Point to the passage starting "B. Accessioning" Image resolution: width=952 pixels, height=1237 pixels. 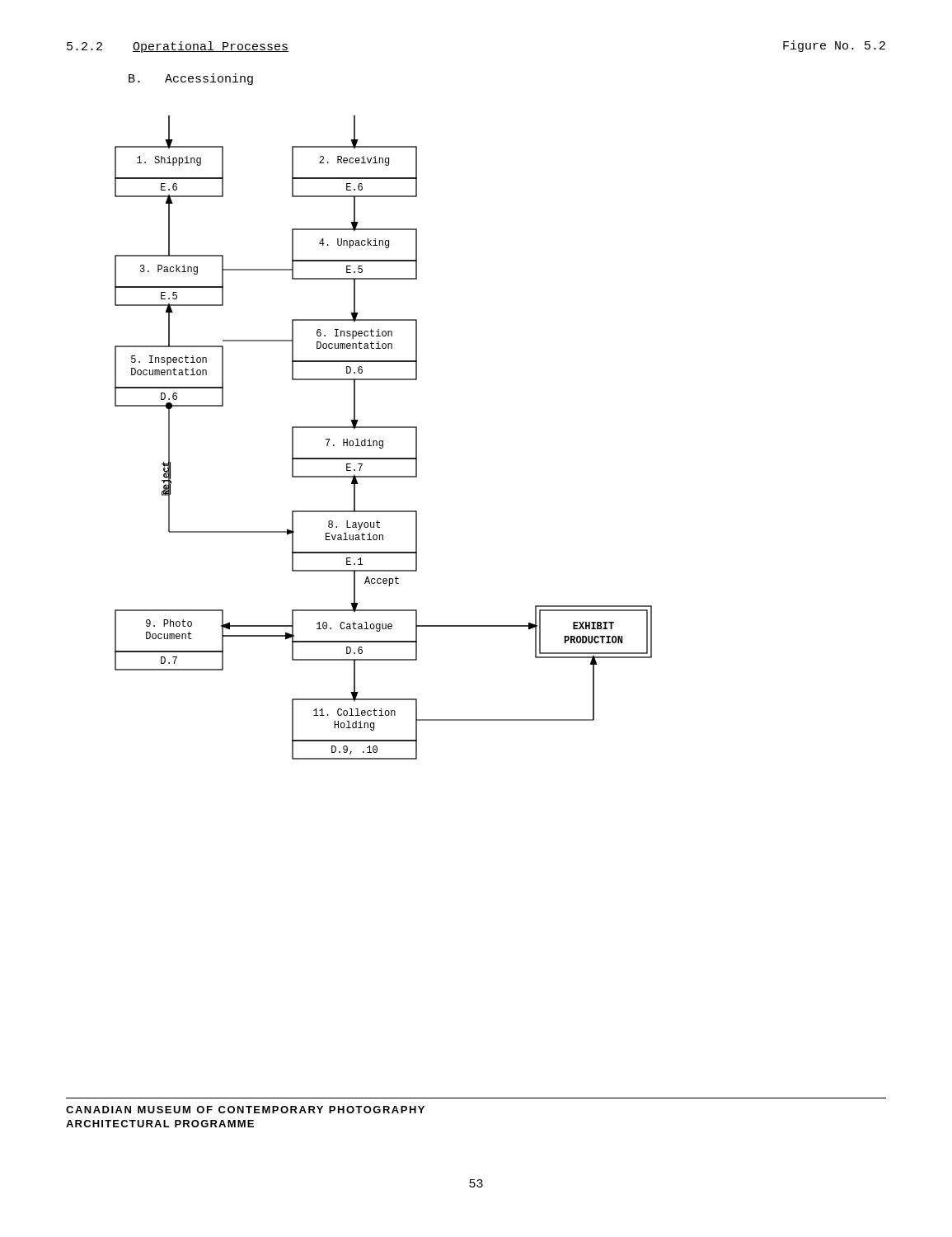coord(191,80)
